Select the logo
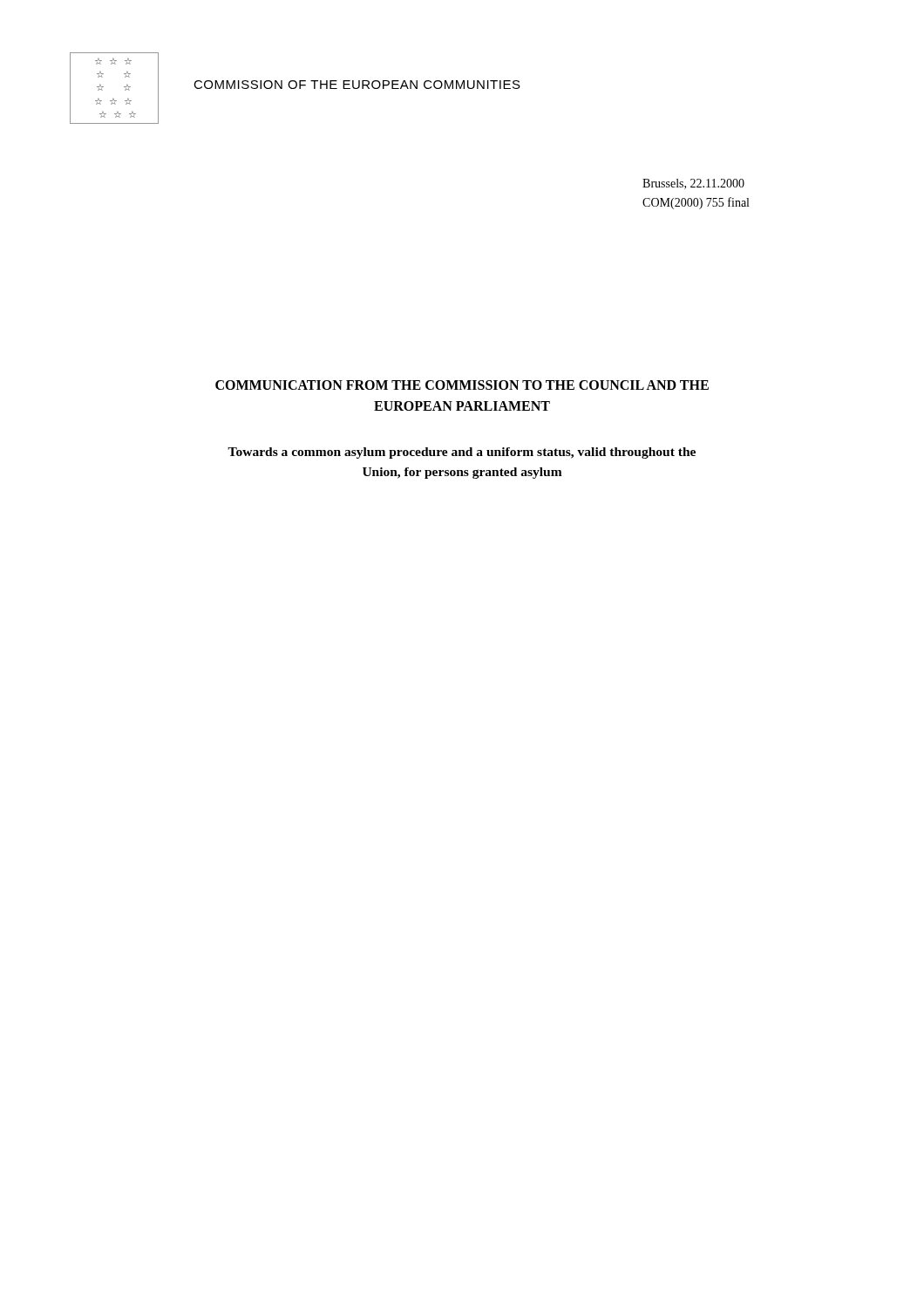Image resolution: width=924 pixels, height=1308 pixels. pos(114,88)
